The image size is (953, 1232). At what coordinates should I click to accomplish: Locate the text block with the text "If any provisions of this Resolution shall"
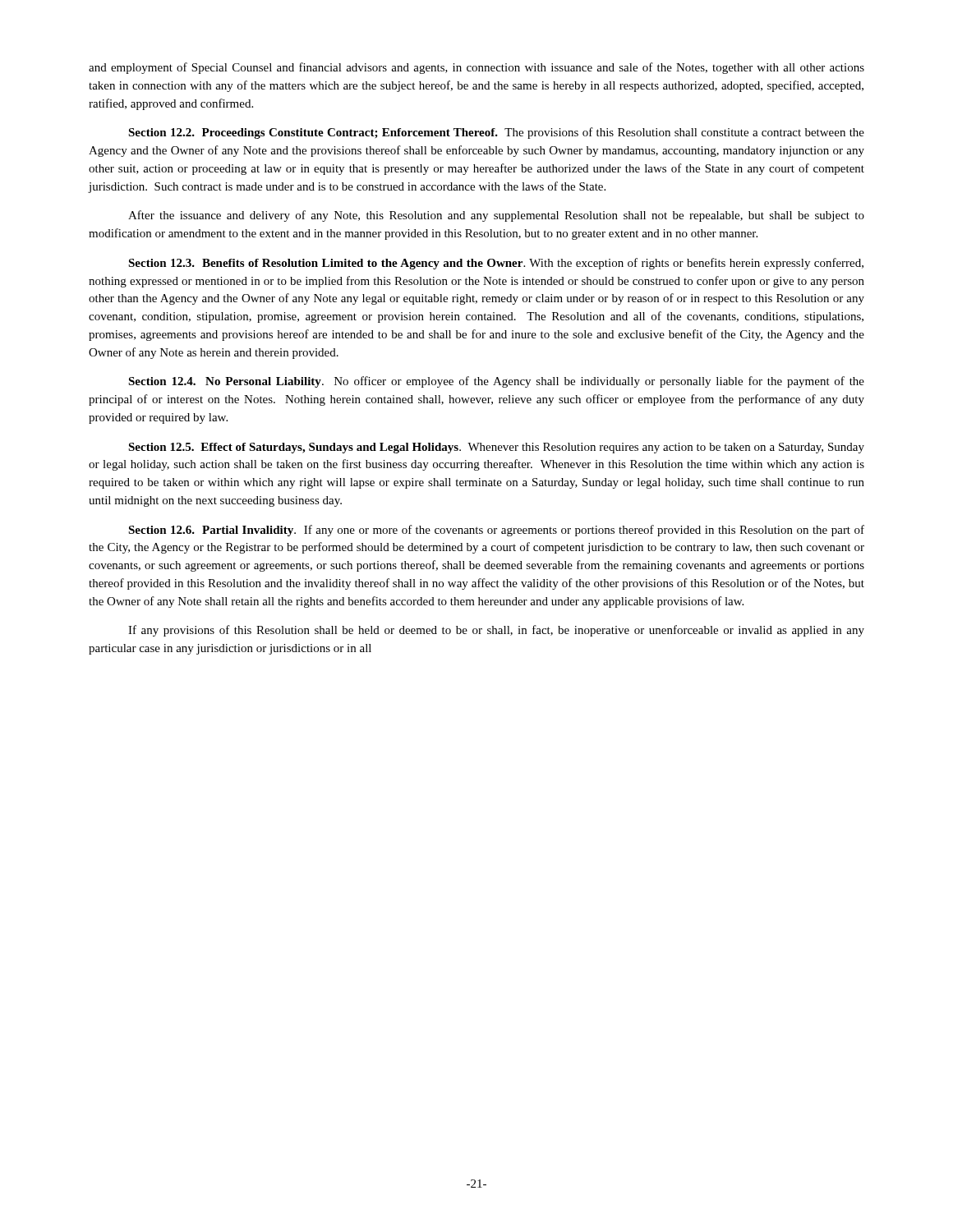[476, 639]
